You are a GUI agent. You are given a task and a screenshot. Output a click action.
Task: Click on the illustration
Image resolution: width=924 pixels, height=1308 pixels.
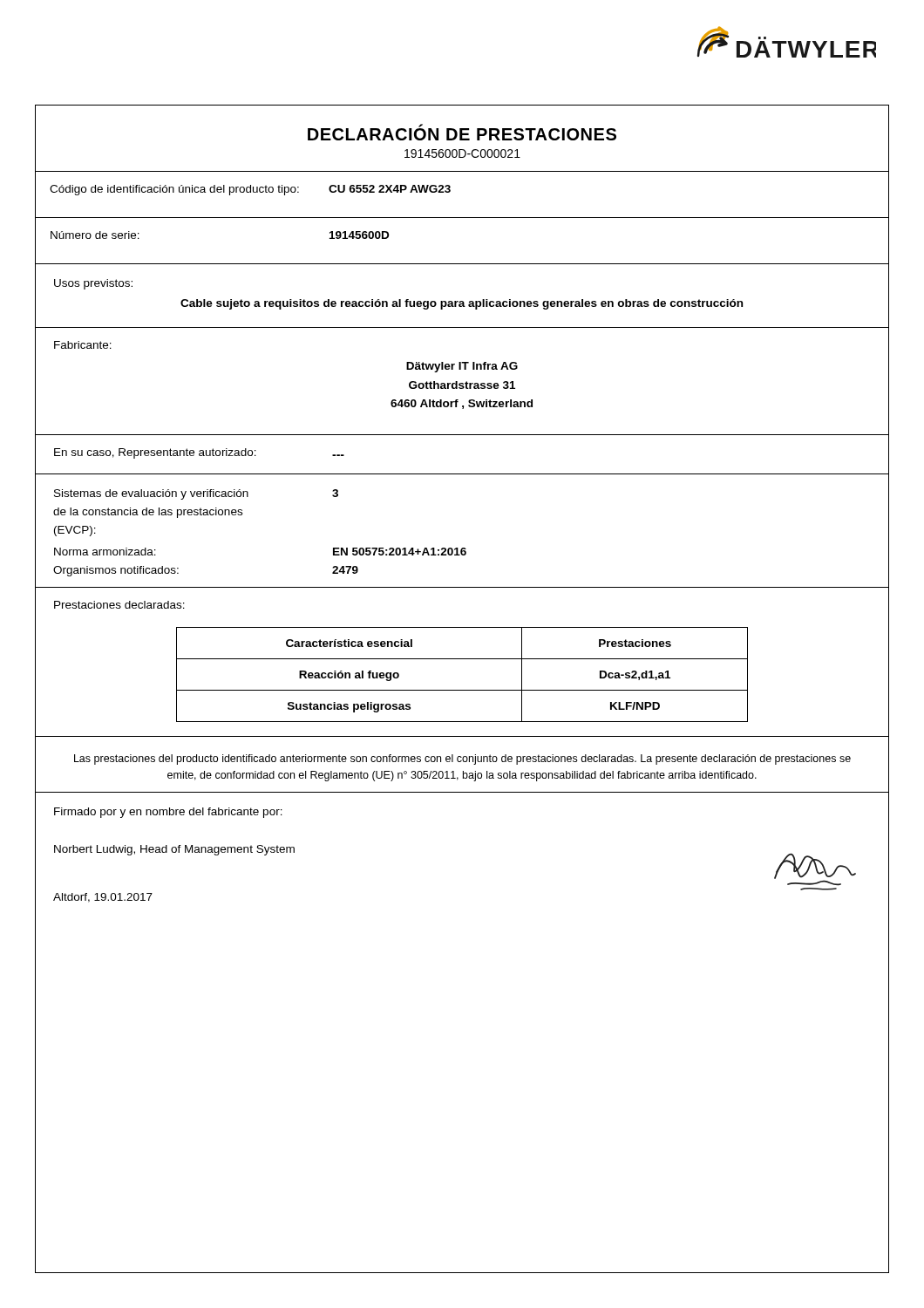tap(801, 867)
